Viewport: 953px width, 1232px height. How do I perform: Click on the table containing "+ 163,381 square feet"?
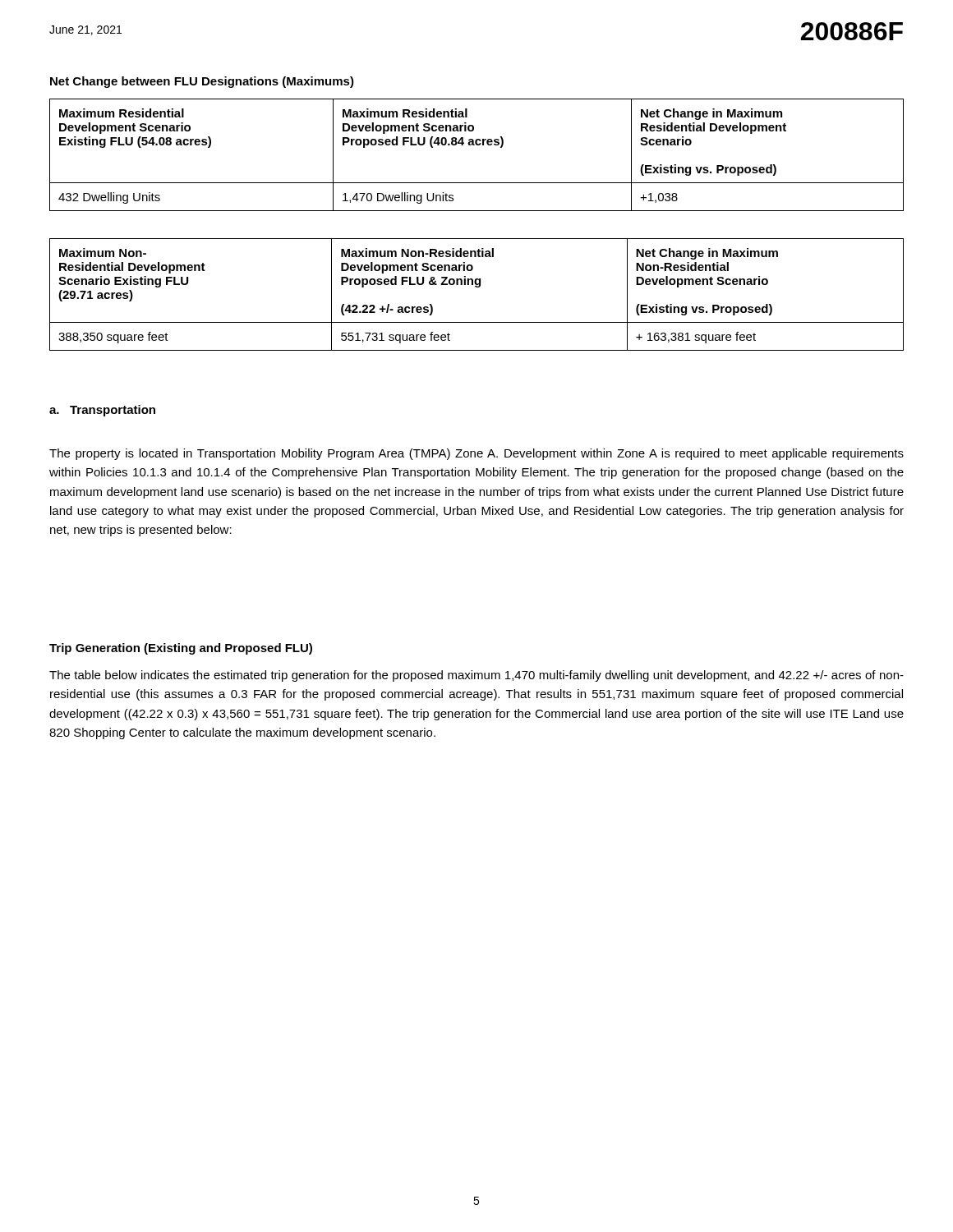476,294
